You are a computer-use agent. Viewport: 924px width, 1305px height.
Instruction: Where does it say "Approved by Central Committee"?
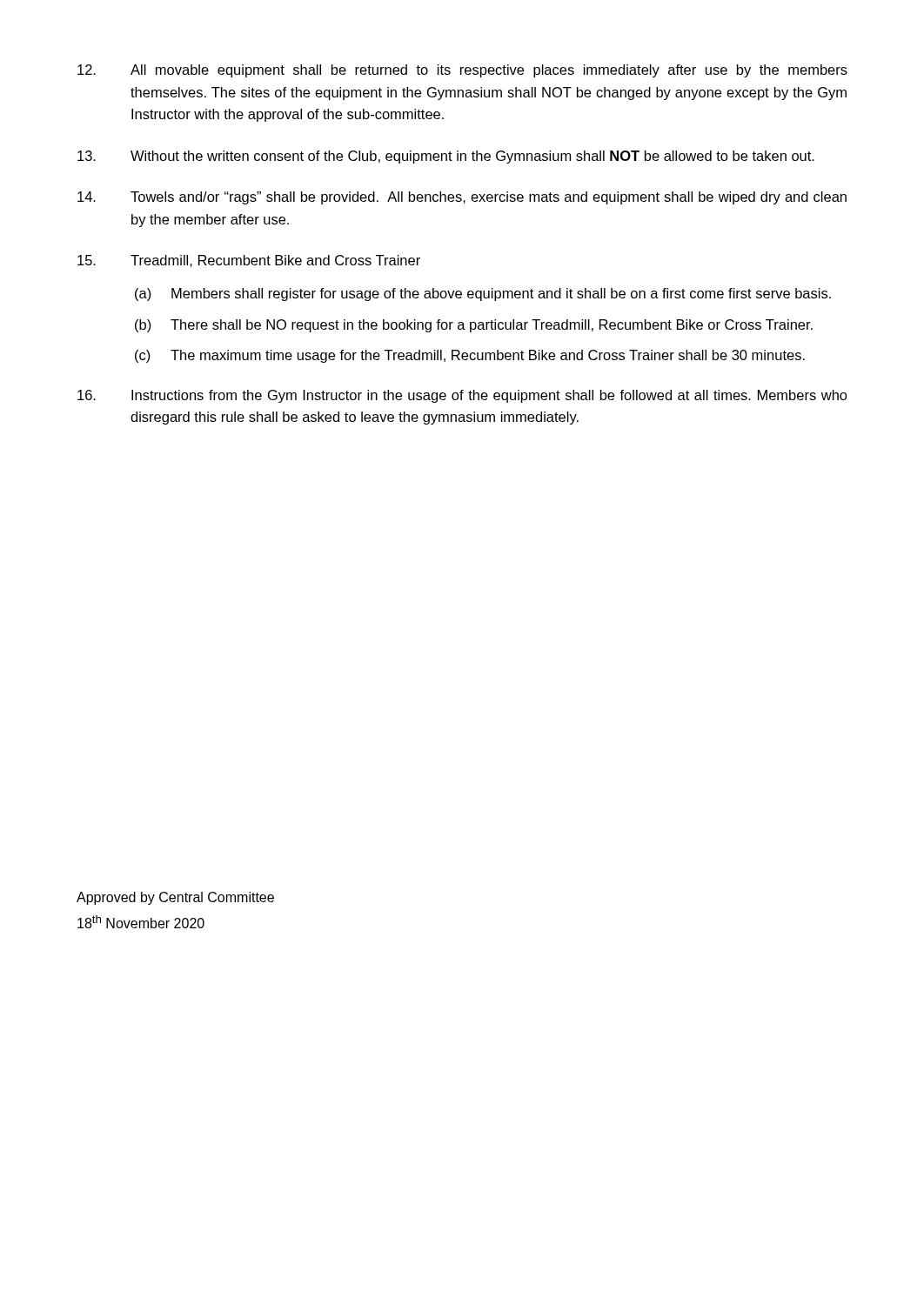[x=176, y=897]
